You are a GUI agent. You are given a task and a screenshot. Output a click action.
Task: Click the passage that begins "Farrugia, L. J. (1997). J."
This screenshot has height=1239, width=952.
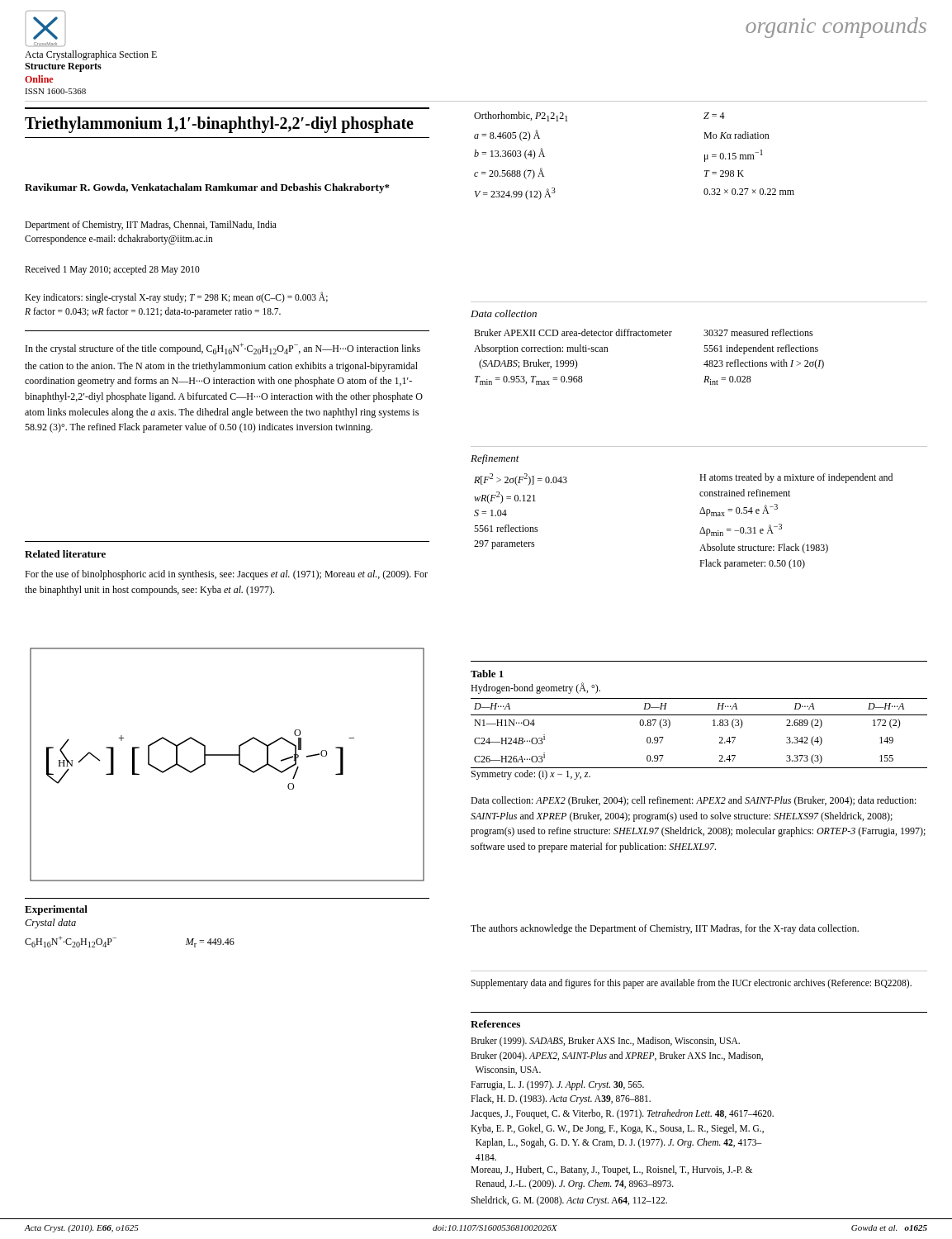tap(557, 1084)
